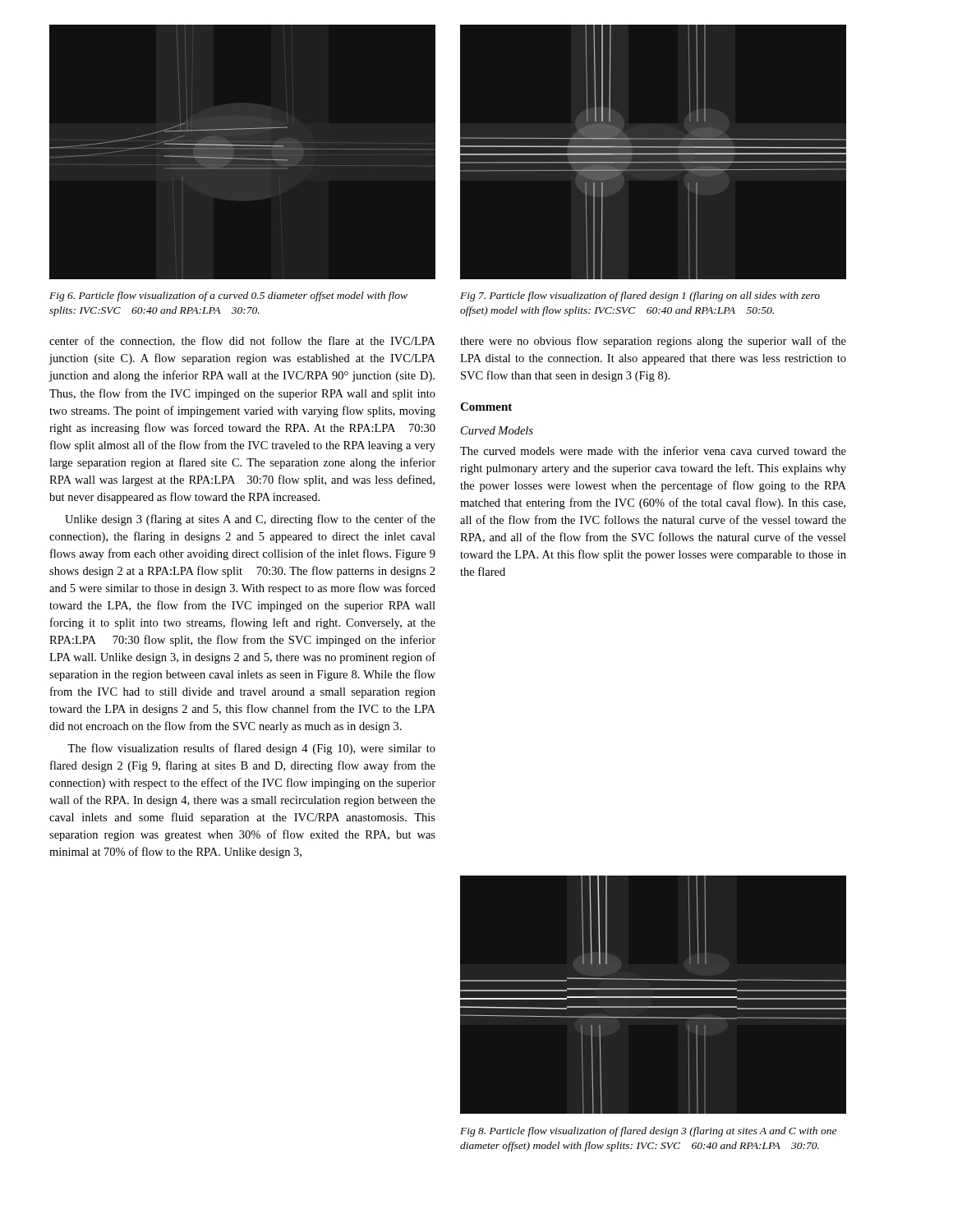This screenshot has width=953, height=1232.
Task: Point to the block beginning "center of the connection, the"
Action: click(x=242, y=419)
